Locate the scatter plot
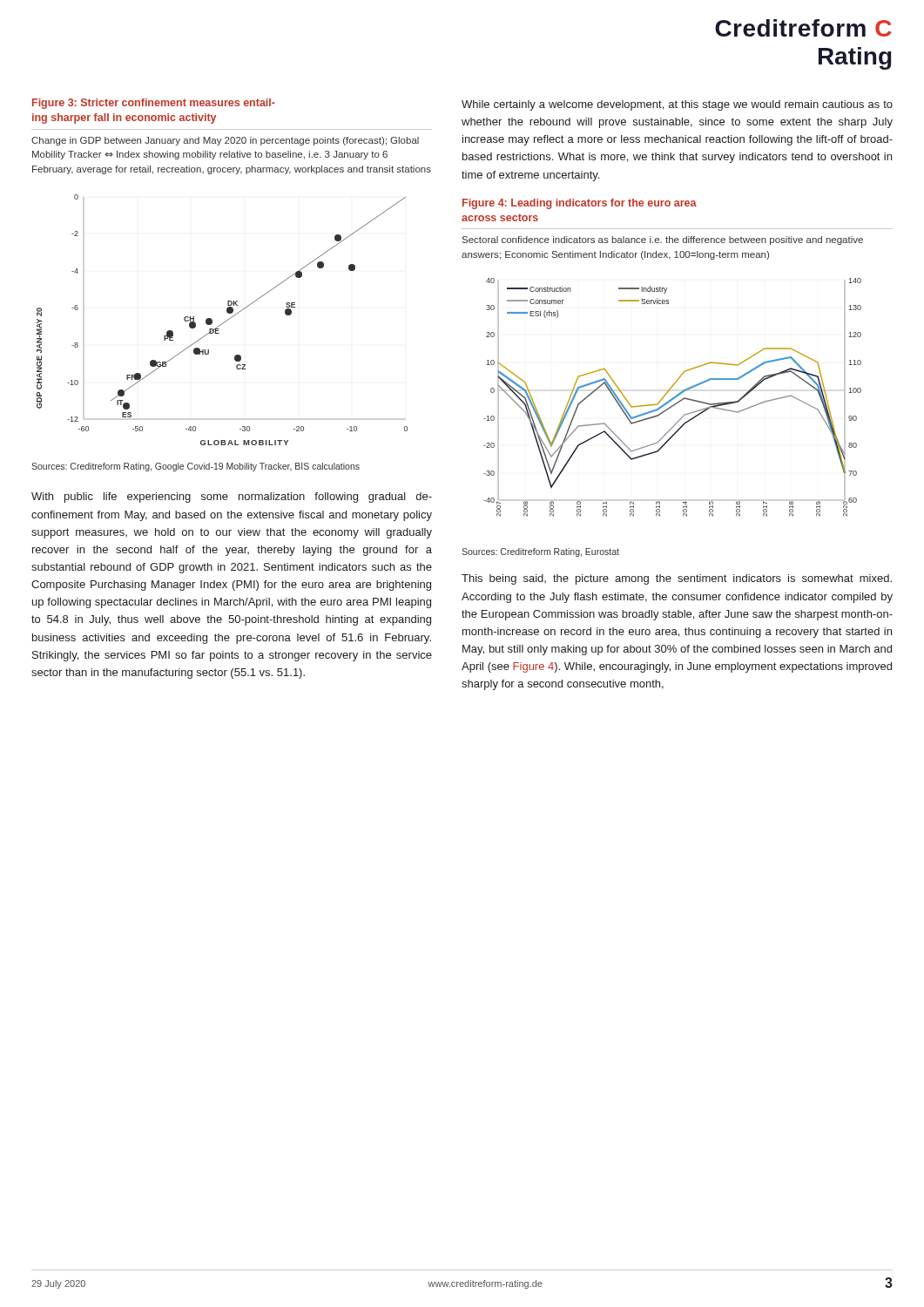The width and height of the screenshot is (924, 1307). 232,320
